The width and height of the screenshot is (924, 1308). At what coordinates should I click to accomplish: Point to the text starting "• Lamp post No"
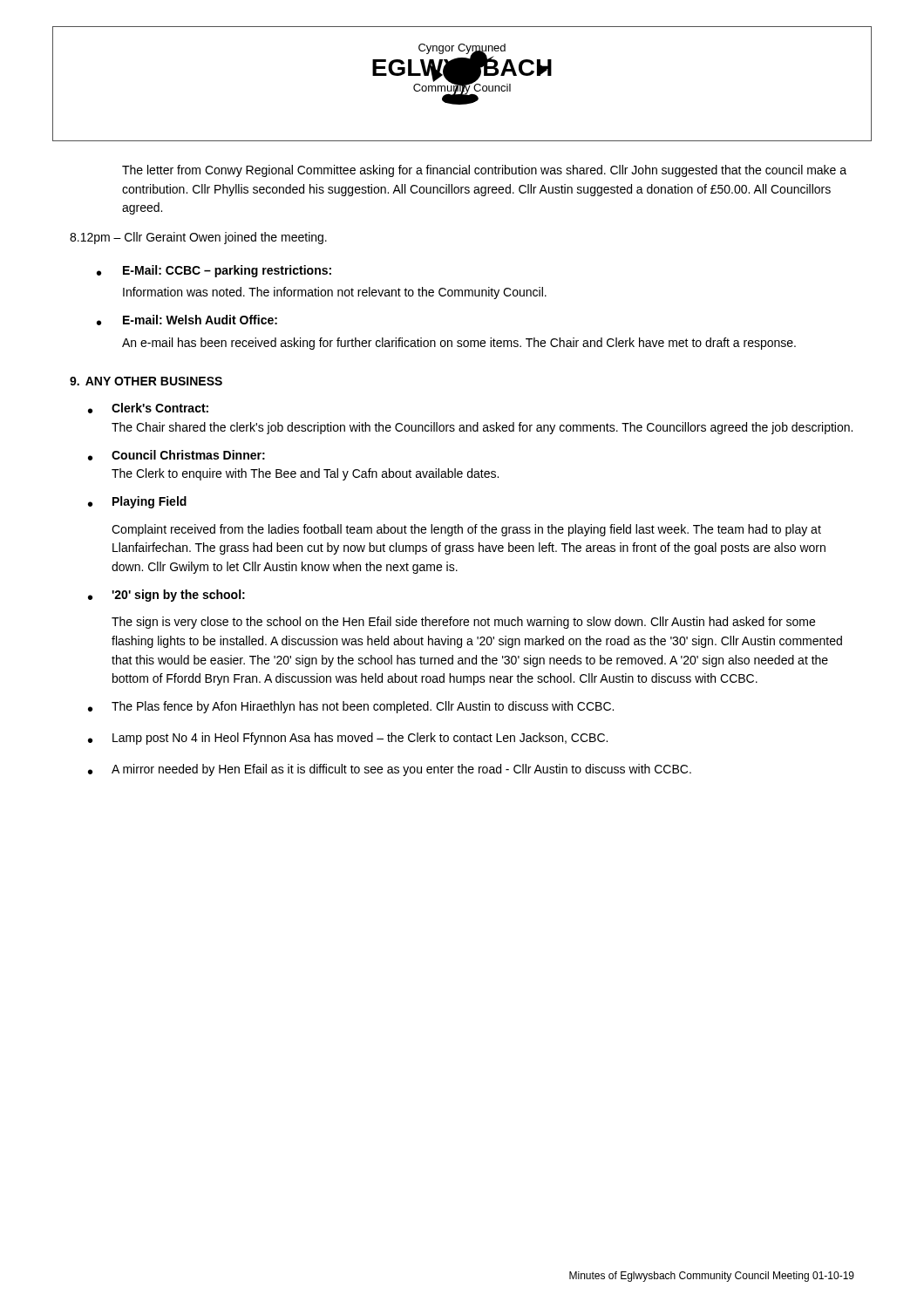click(471, 740)
